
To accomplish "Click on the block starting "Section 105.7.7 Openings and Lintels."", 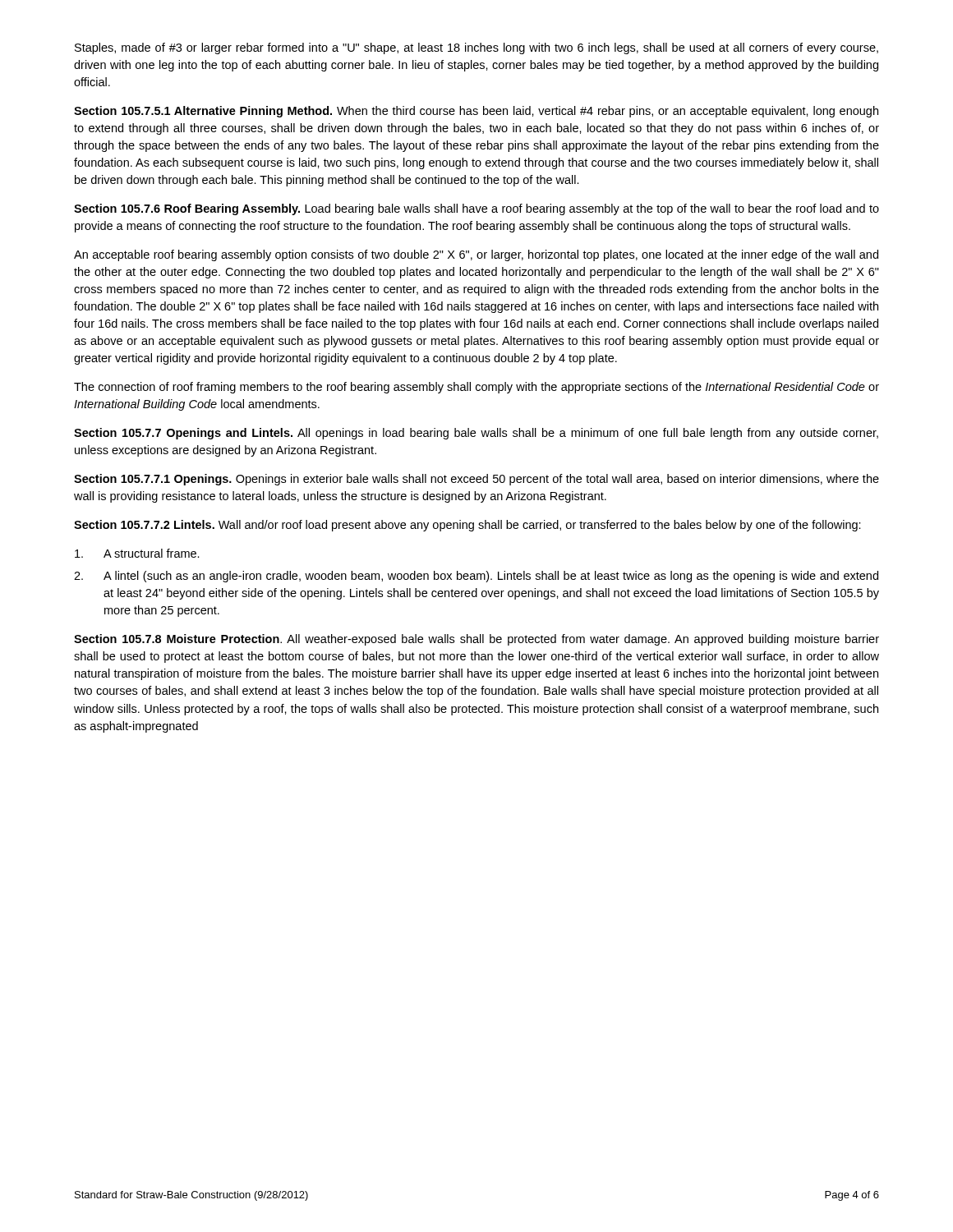I will pyautogui.click(x=476, y=442).
